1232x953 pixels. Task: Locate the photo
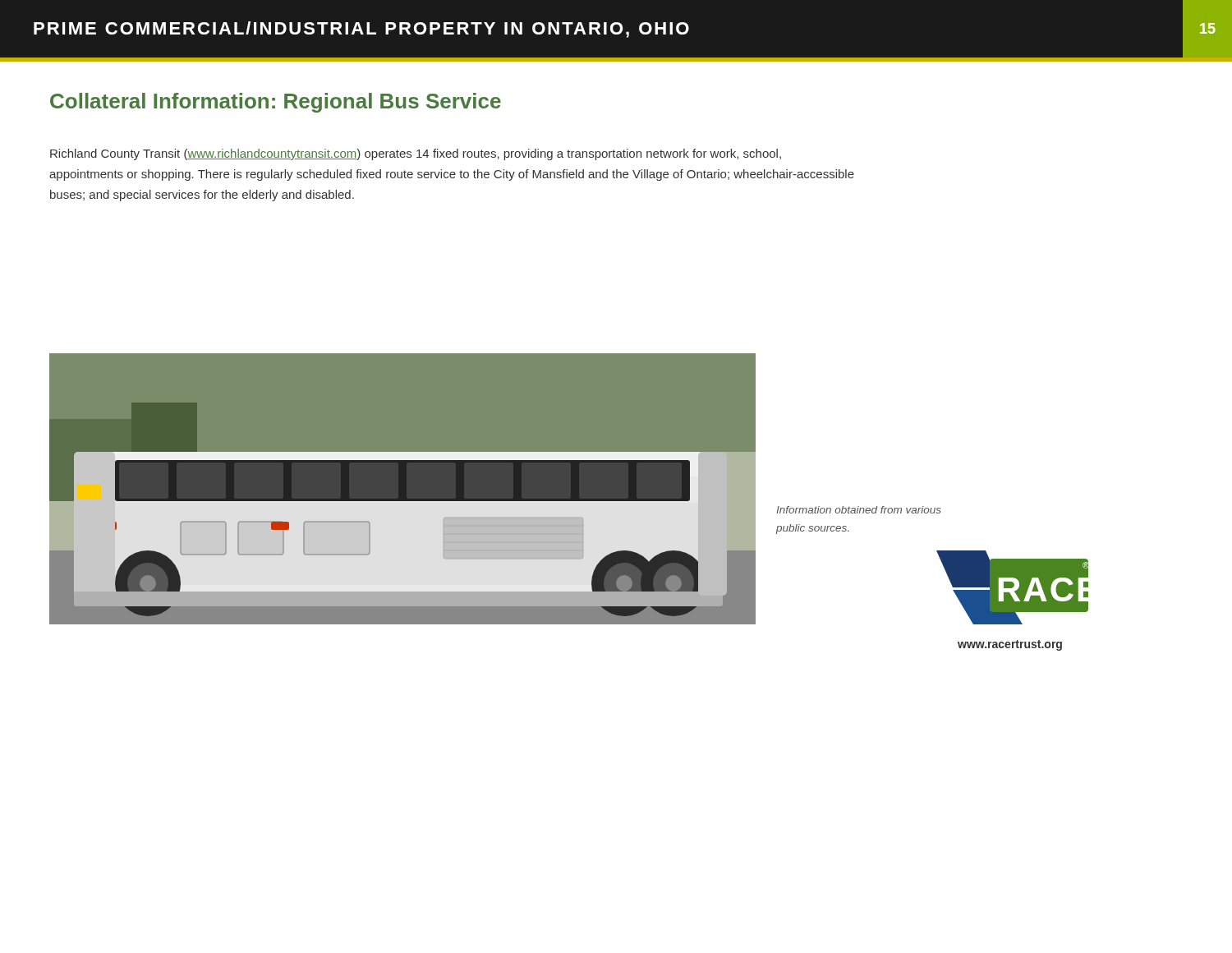[402, 489]
